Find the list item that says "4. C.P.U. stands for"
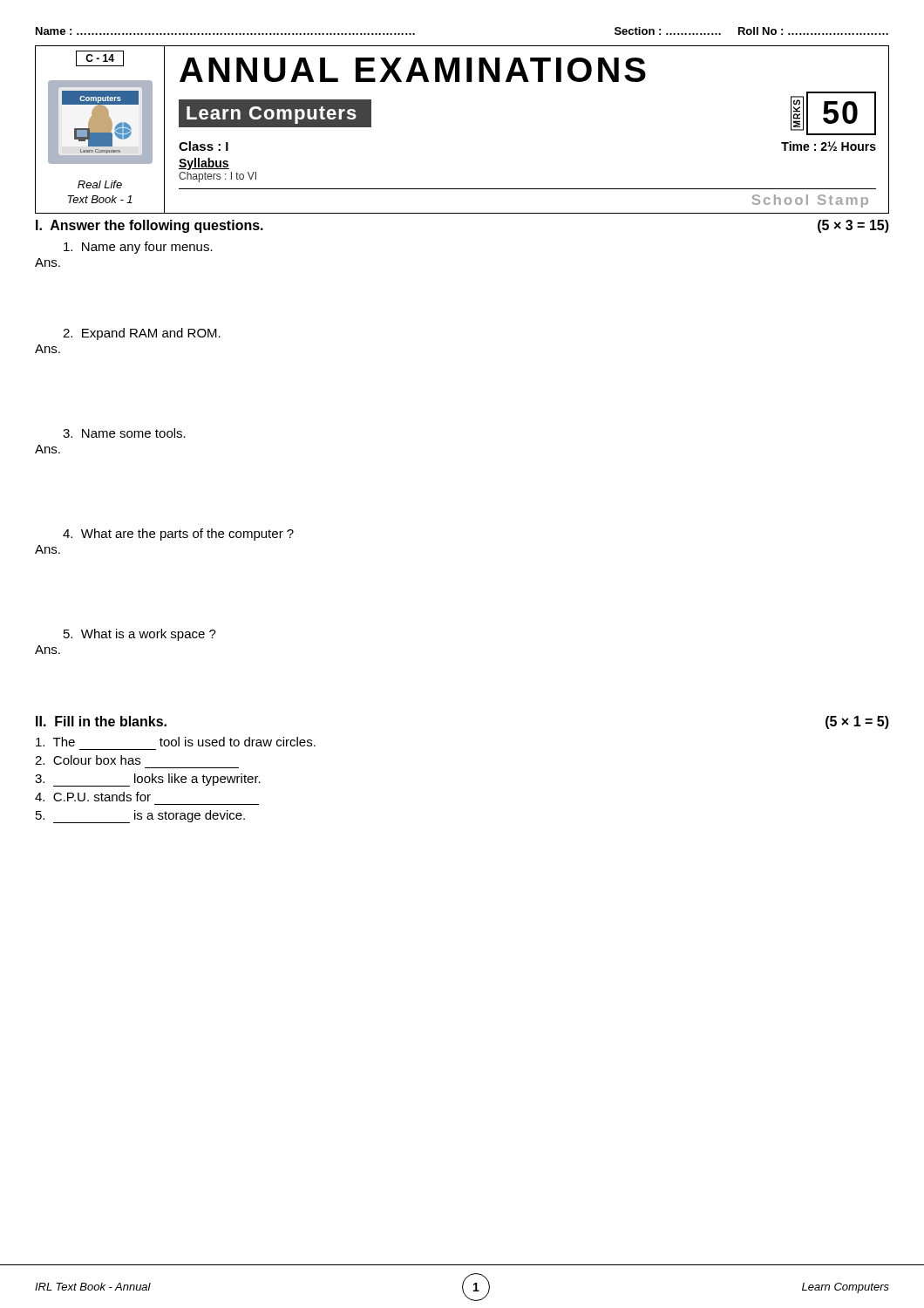 (147, 797)
